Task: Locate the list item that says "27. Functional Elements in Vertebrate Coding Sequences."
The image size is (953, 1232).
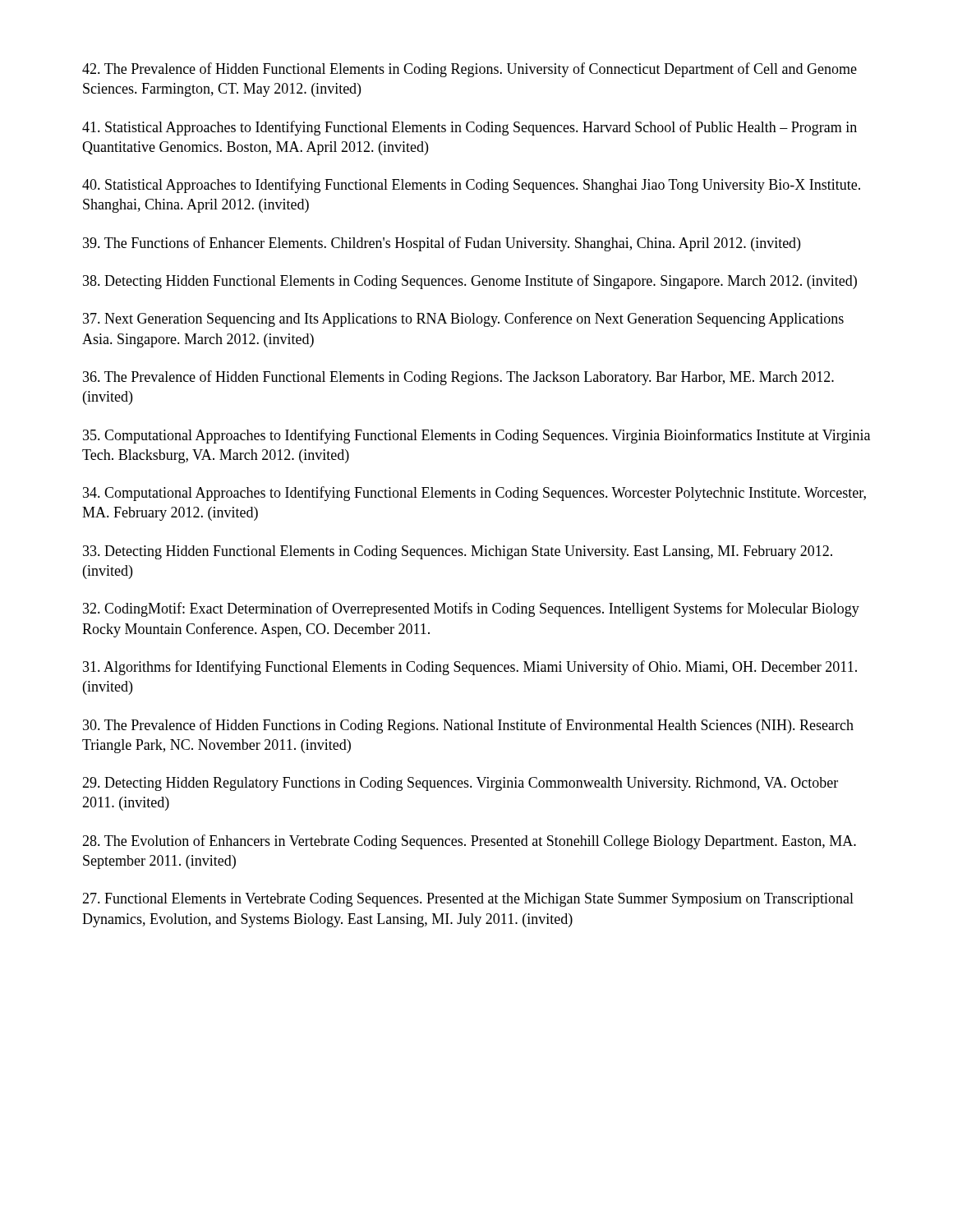Action: pyautogui.click(x=468, y=909)
